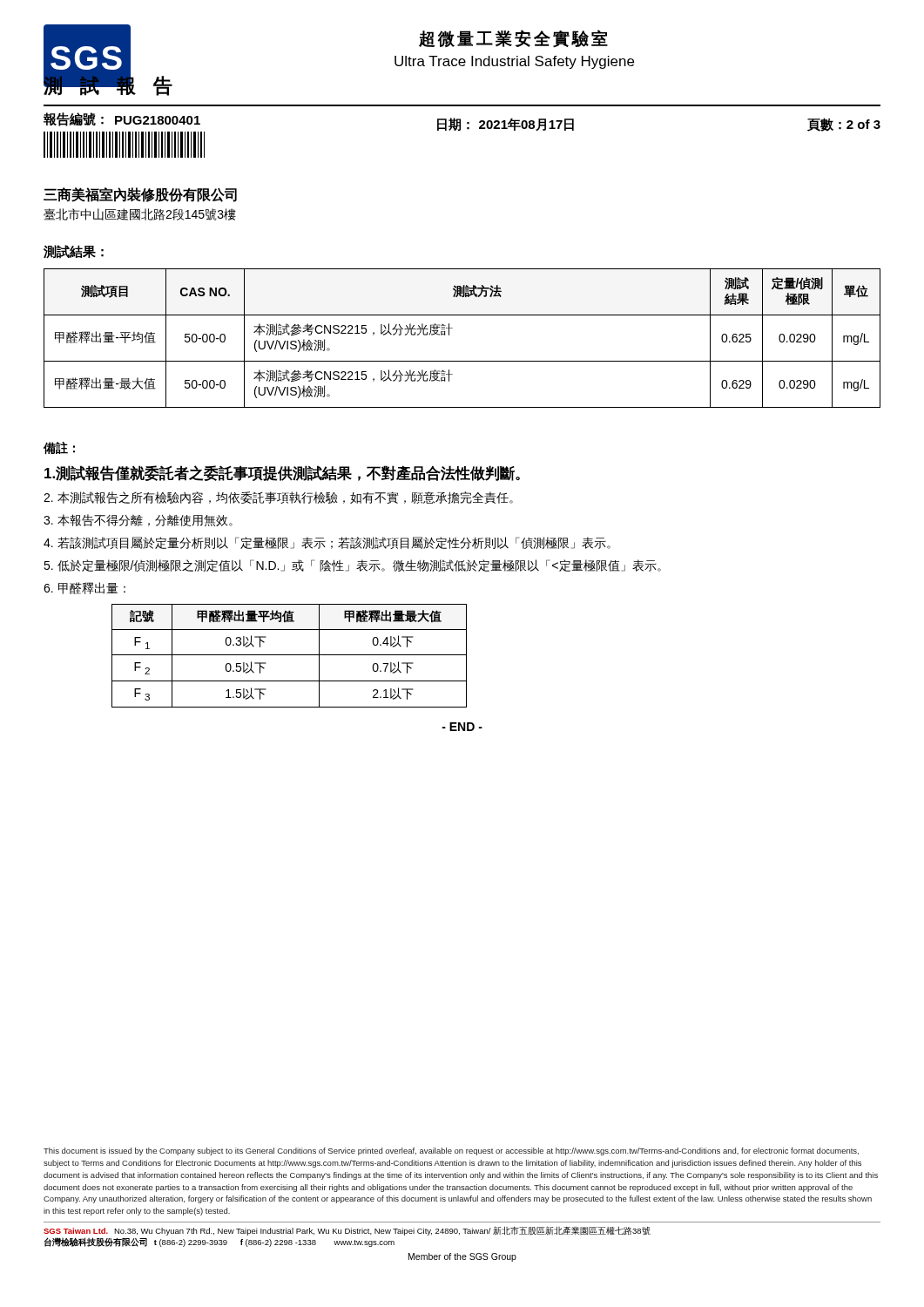This screenshot has width=924, height=1307.
Task: Click on the text that reads "頁數：2 of 3"
Action: (844, 124)
